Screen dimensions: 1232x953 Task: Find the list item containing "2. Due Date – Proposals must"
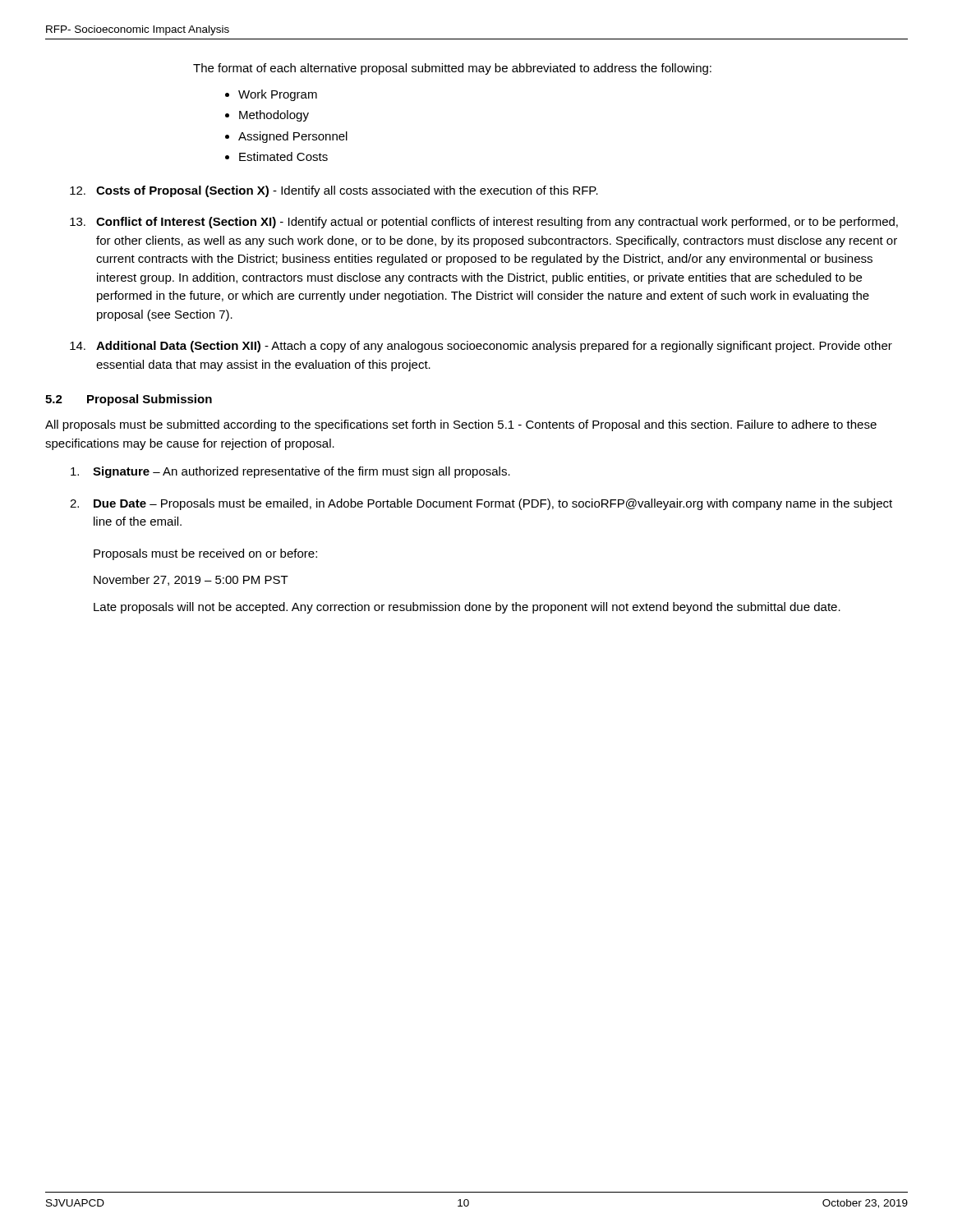(489, 513)
